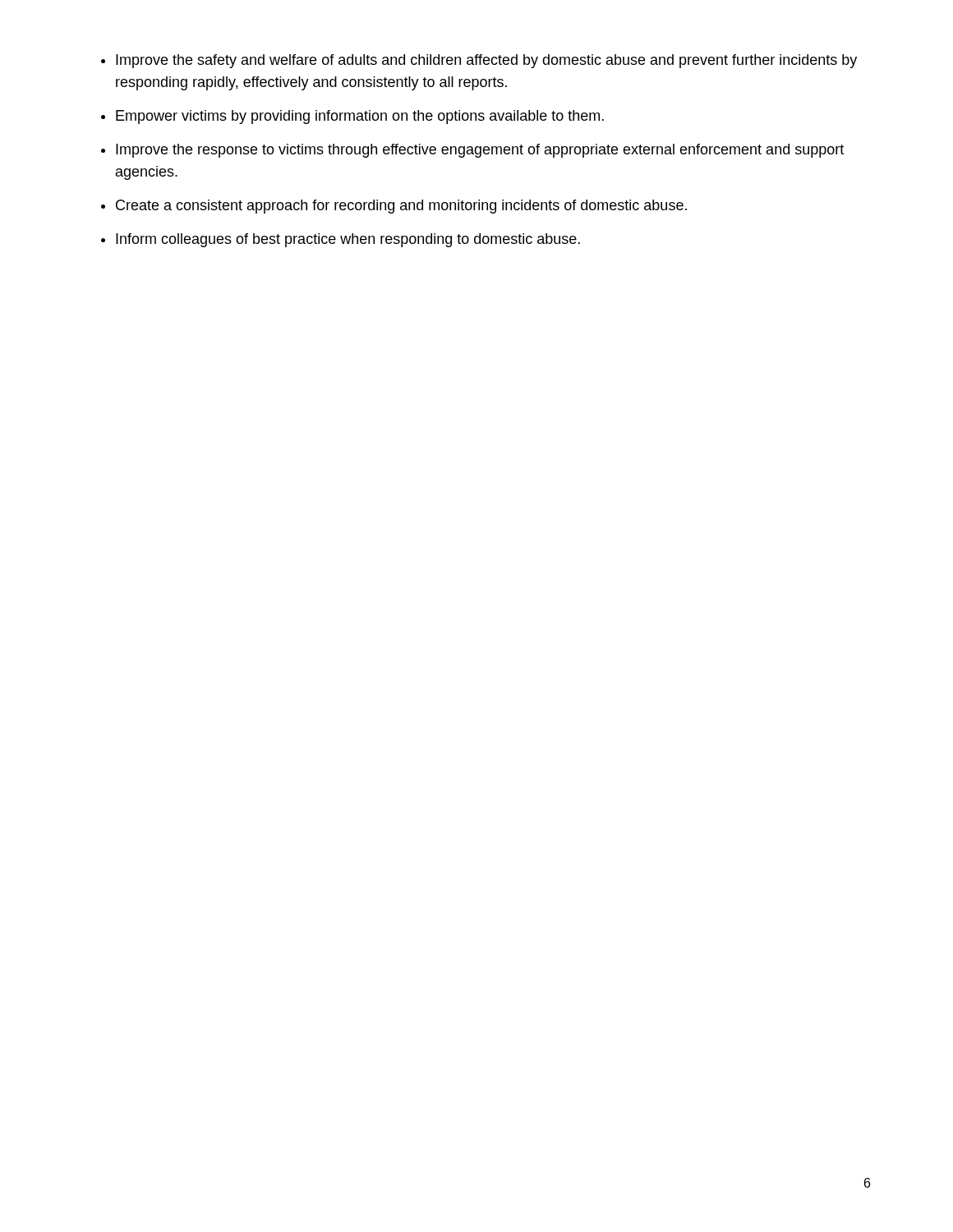Viewport: 953px width, 1232px height.
Task: Locate the list item with the text "Improve the safety and welfare of"
Action: click(486, 71)
